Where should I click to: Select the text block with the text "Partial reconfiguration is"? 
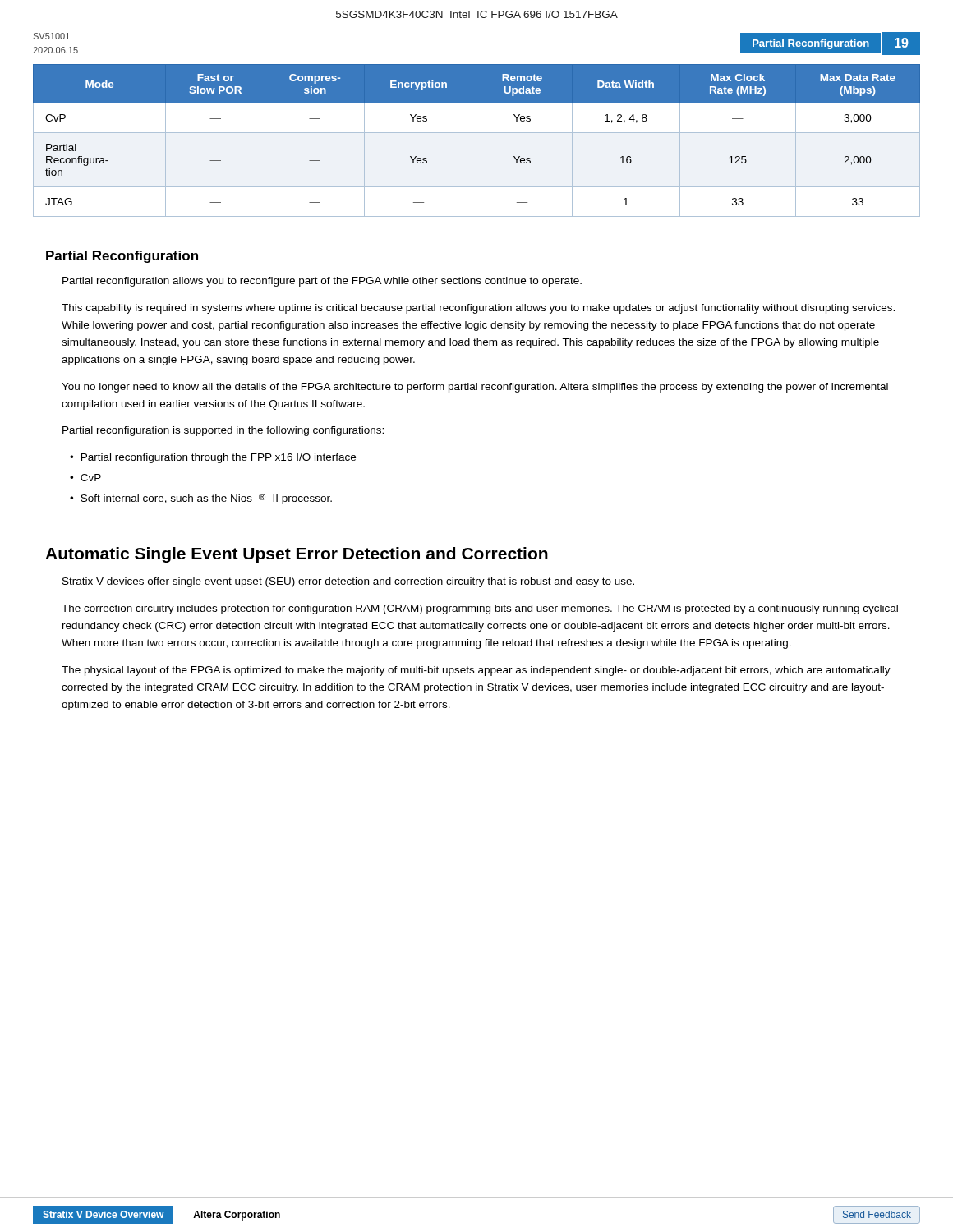pyautogui.click(x=223, y=430)
